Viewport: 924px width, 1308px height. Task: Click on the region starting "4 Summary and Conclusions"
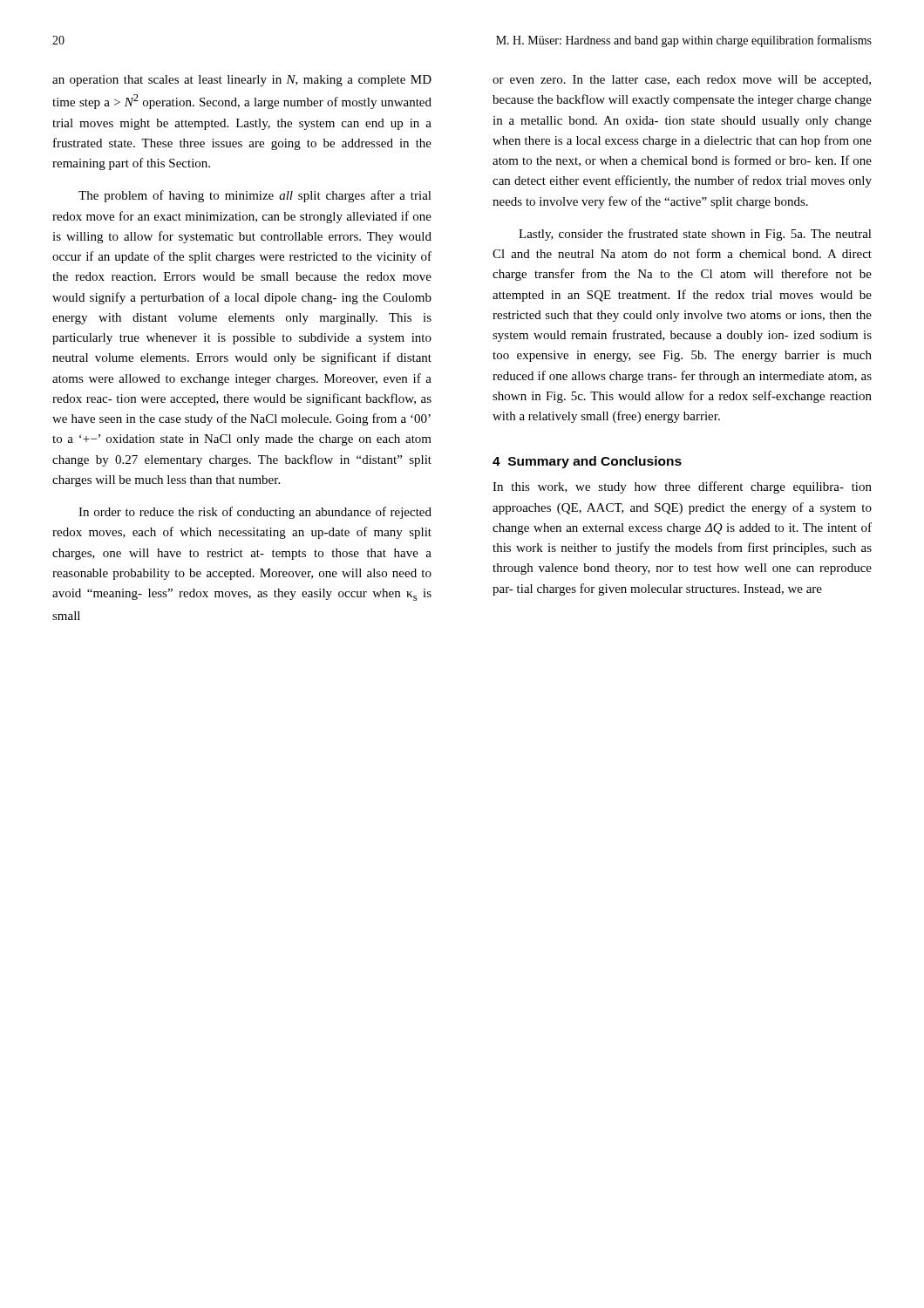587,461
